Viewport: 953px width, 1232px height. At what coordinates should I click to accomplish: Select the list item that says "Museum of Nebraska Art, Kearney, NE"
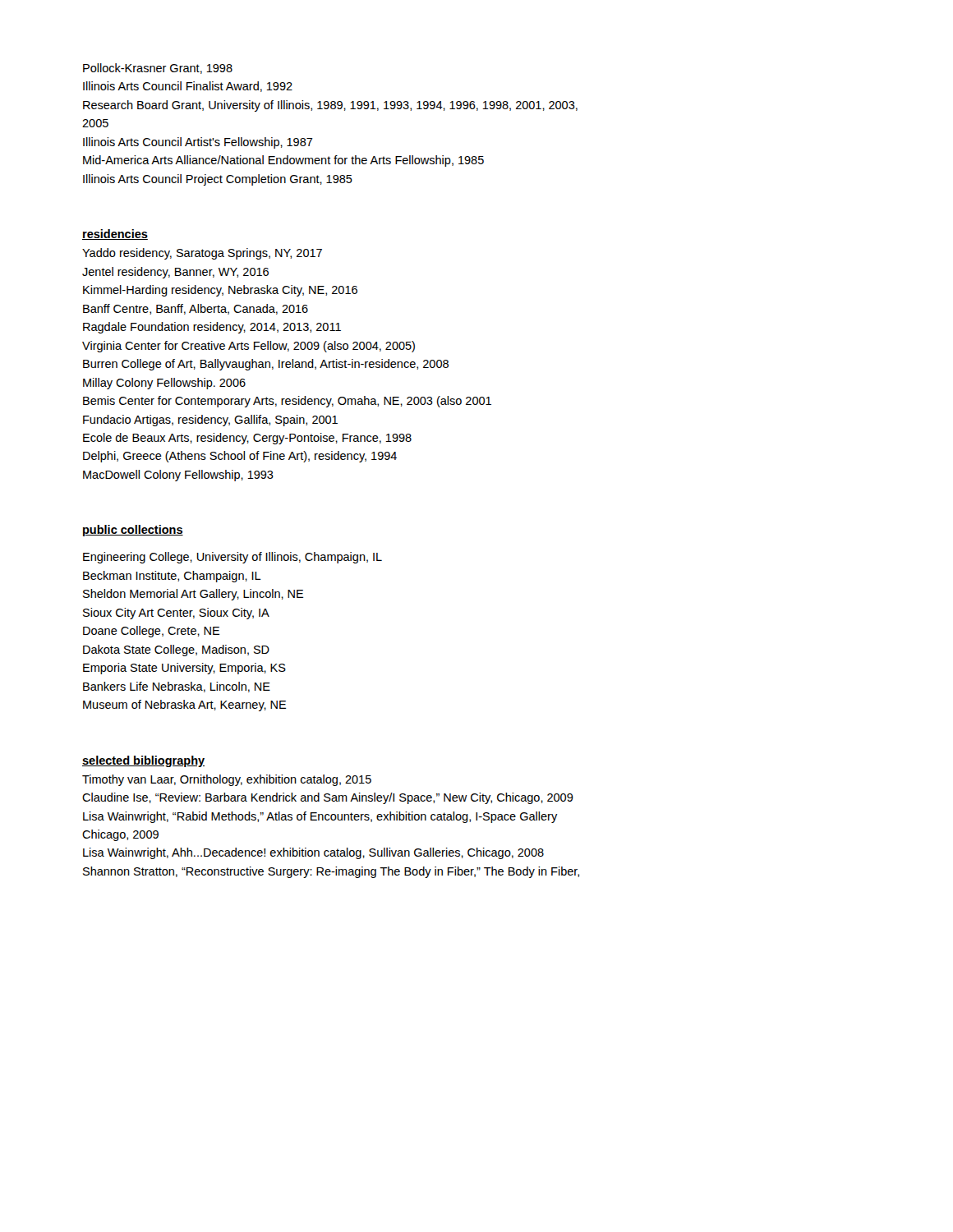[184, 705]
